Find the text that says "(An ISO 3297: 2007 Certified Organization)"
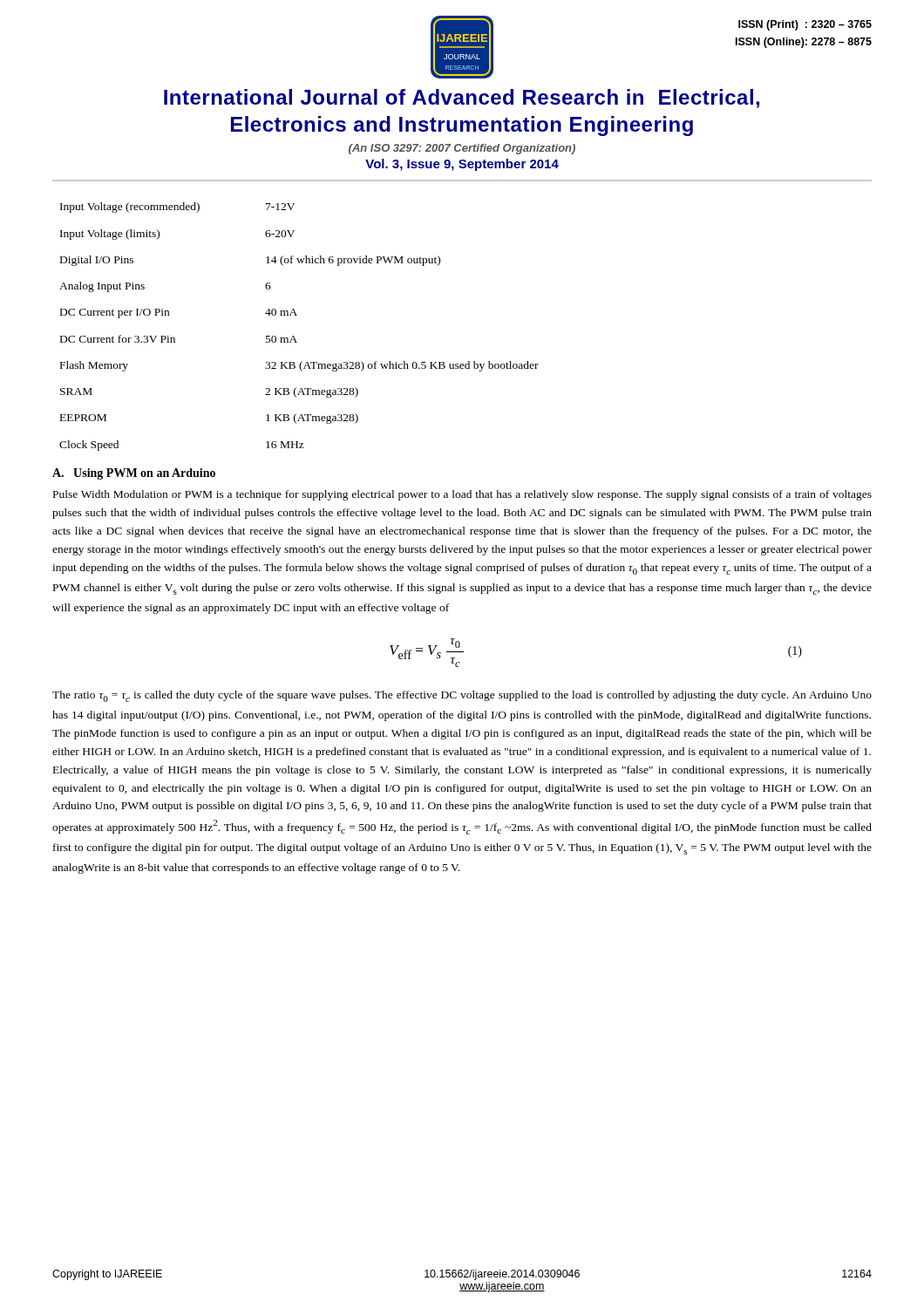This screenshot has height=1308, width=924. pyautogui.click(x=462, y=148)
